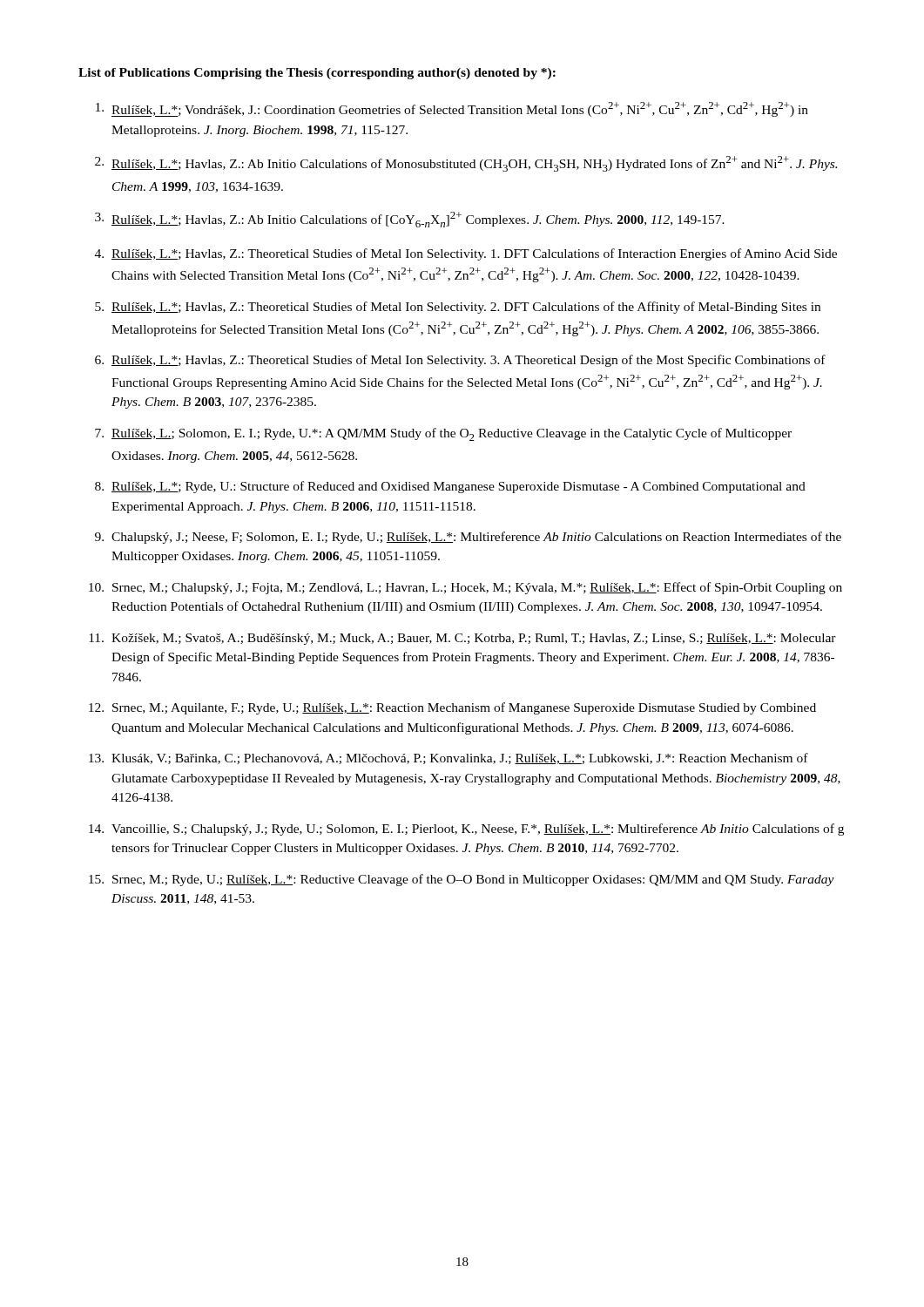Where is the passage that starts "2. Rulíšek, L.*; Havlas, Z.: Ab Initio Calculations"?
This screenshot has width=924, height=1307.
tap(462, 174)
